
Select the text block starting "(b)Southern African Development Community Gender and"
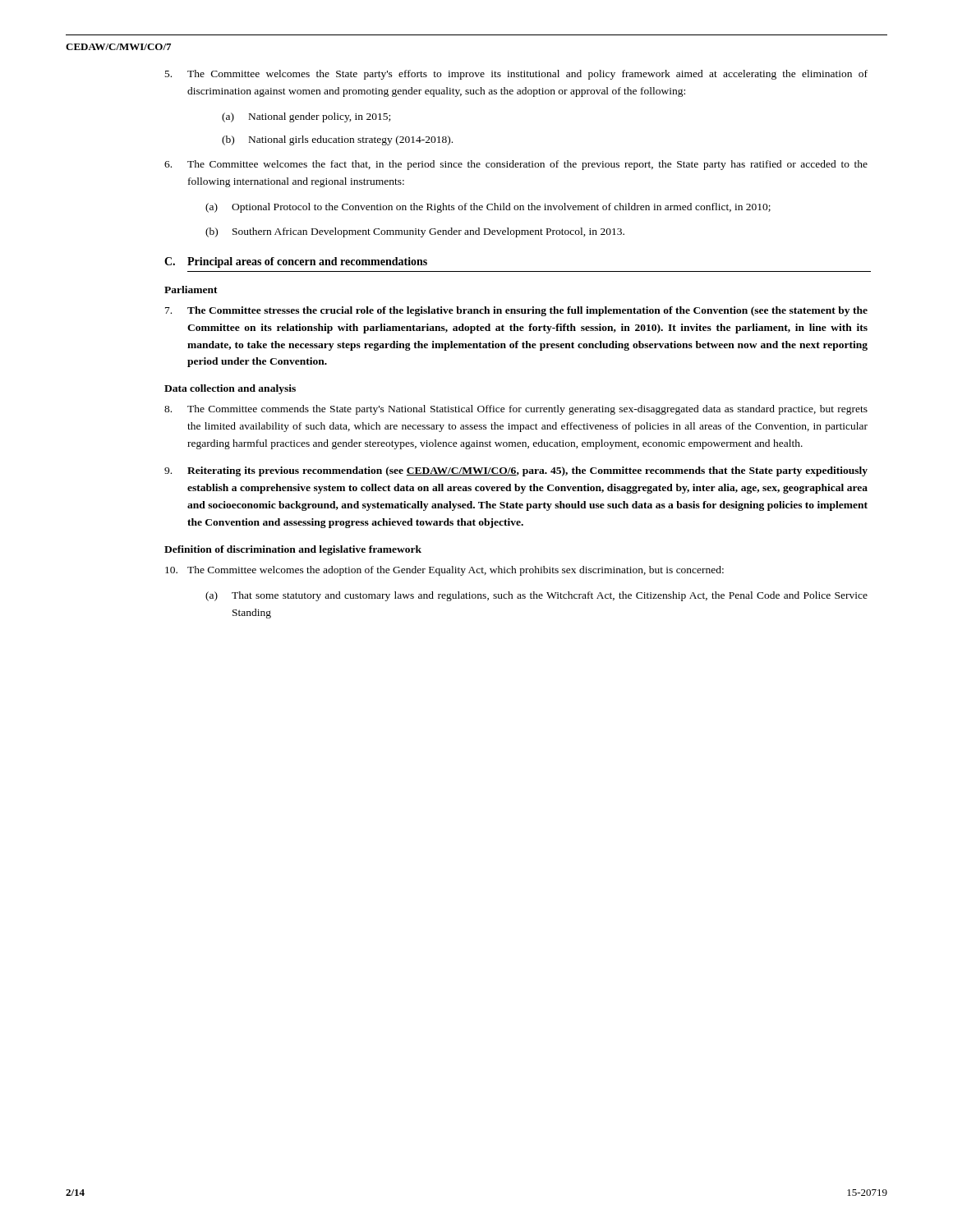[x=536, y=232]
